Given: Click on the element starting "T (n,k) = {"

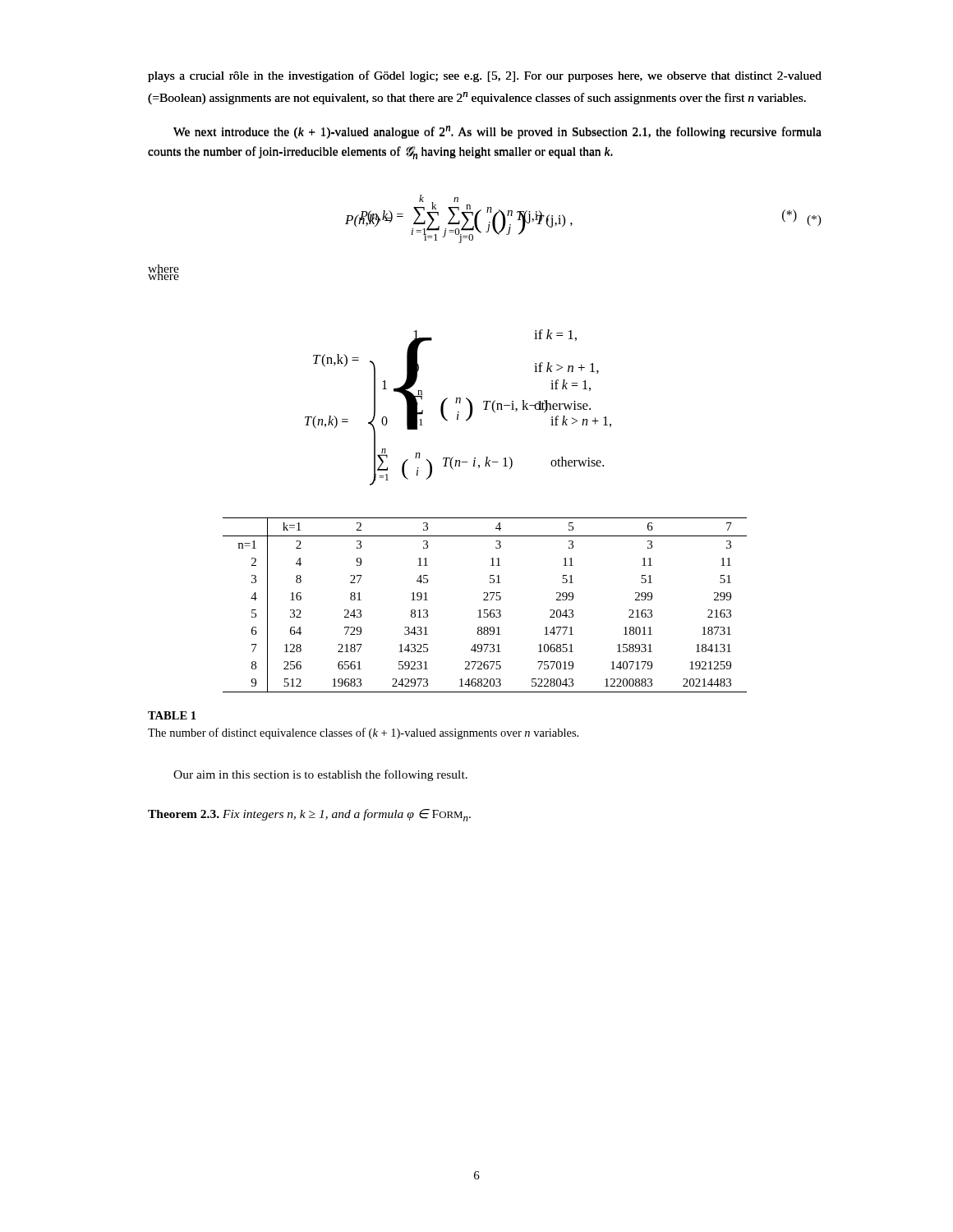Looking at the screenshot, I should tap(485, 364).
